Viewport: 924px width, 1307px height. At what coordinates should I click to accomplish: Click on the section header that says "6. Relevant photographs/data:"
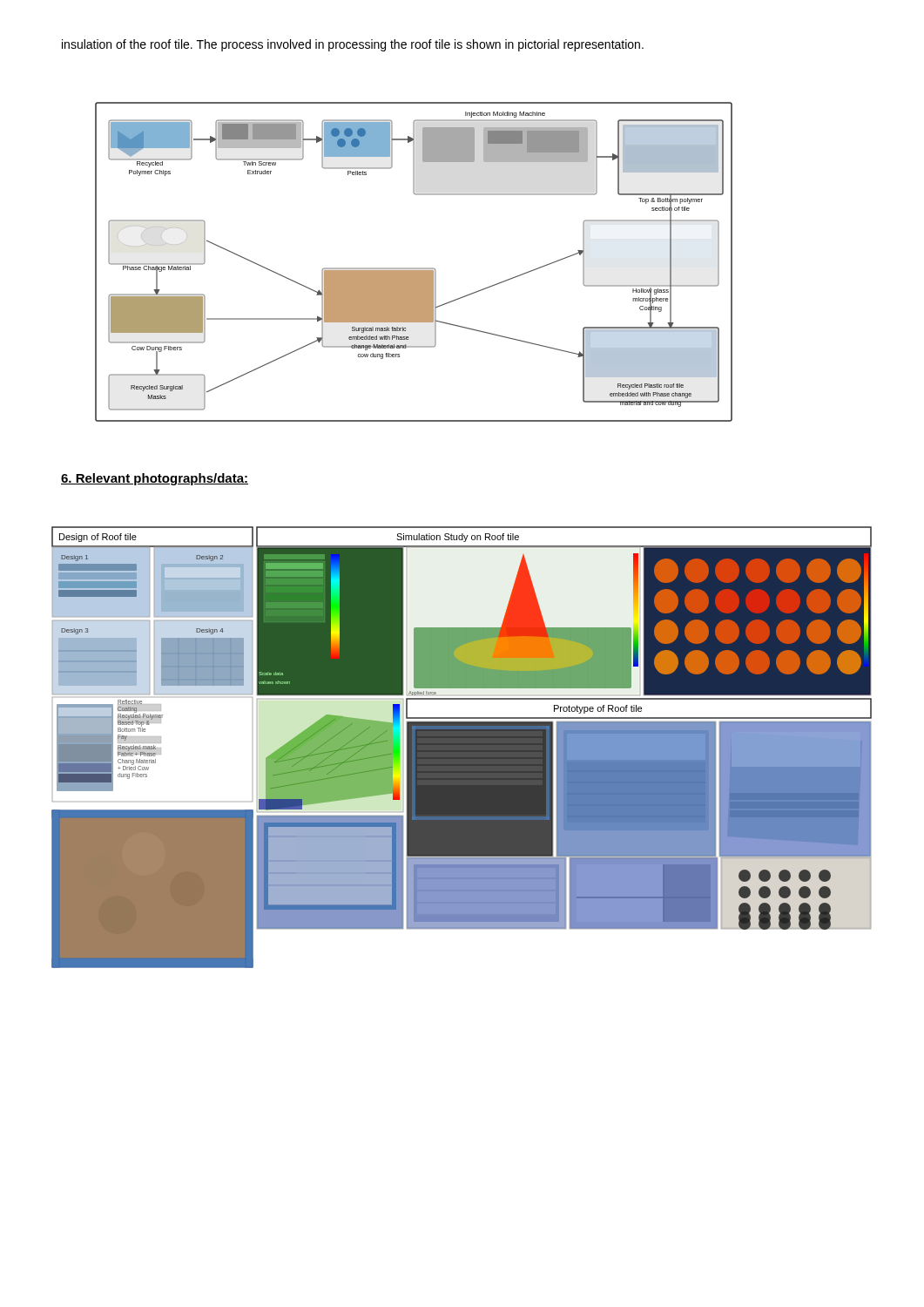[x=155, y=478]
